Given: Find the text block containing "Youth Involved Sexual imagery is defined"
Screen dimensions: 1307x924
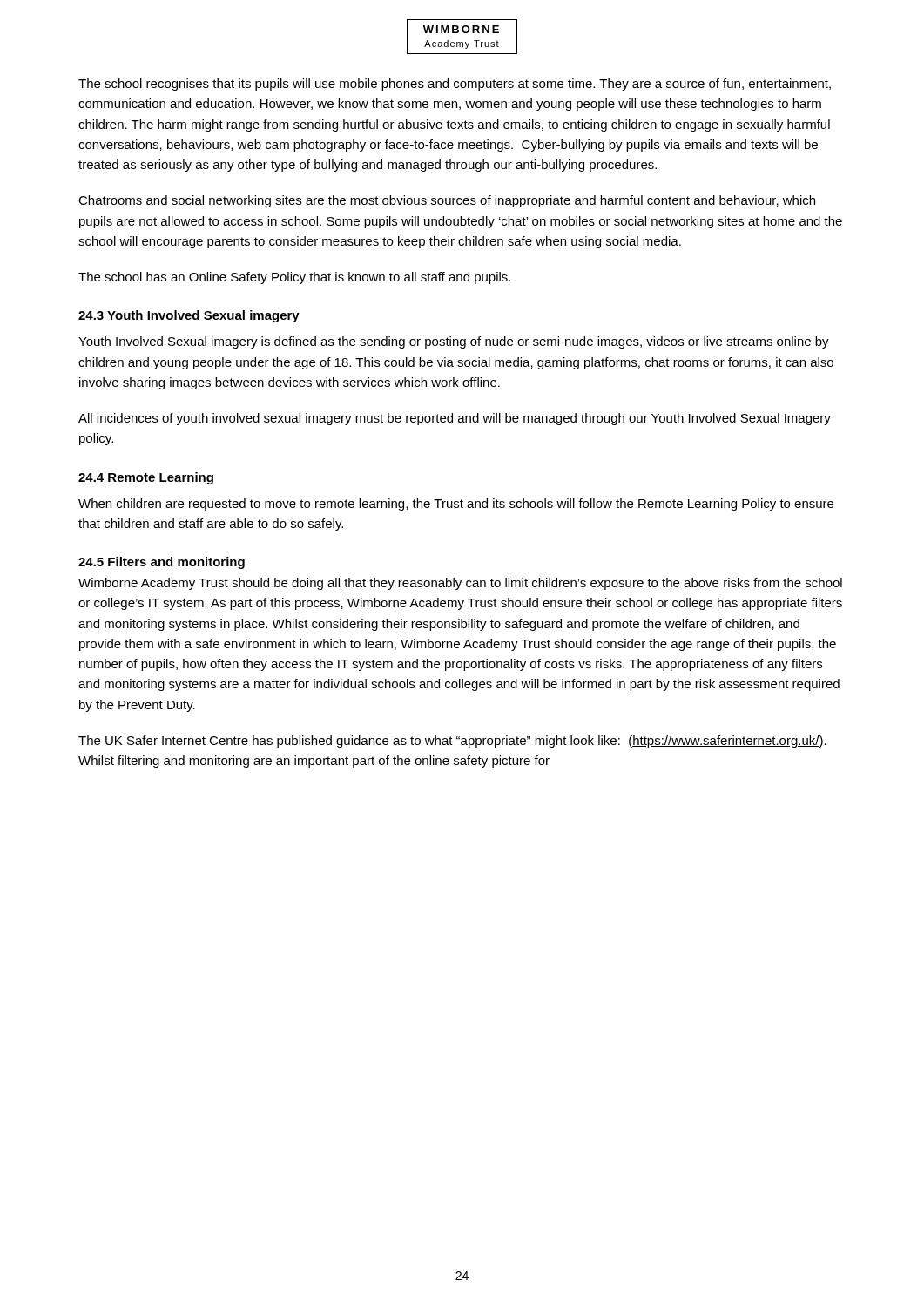Looking at the screenshot, I should (456, 362).
